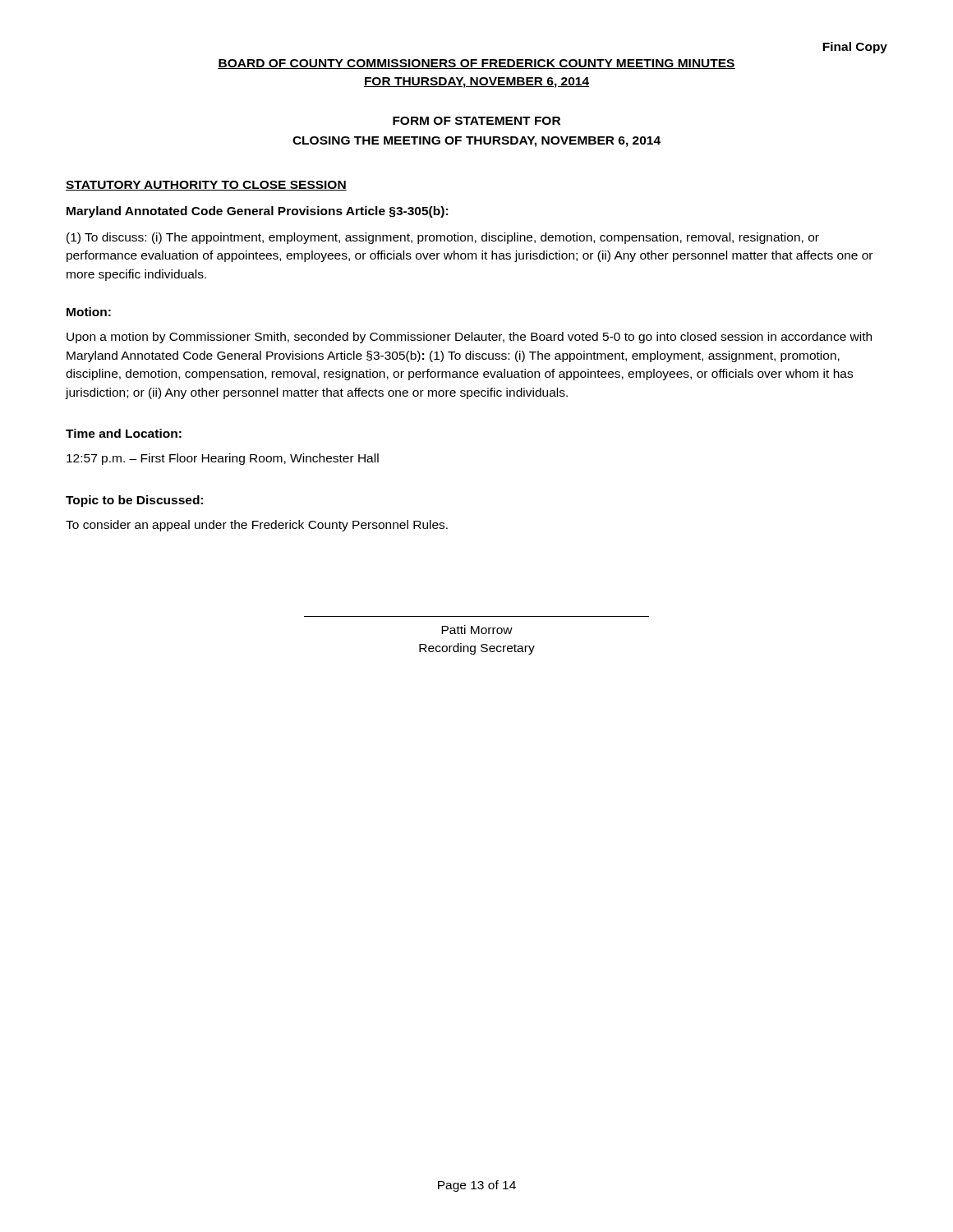Find the text with the text "Patti Morrow Recording Secretary"
The width and height of the screenshot is (953, 1232).
tap(476, 636)
